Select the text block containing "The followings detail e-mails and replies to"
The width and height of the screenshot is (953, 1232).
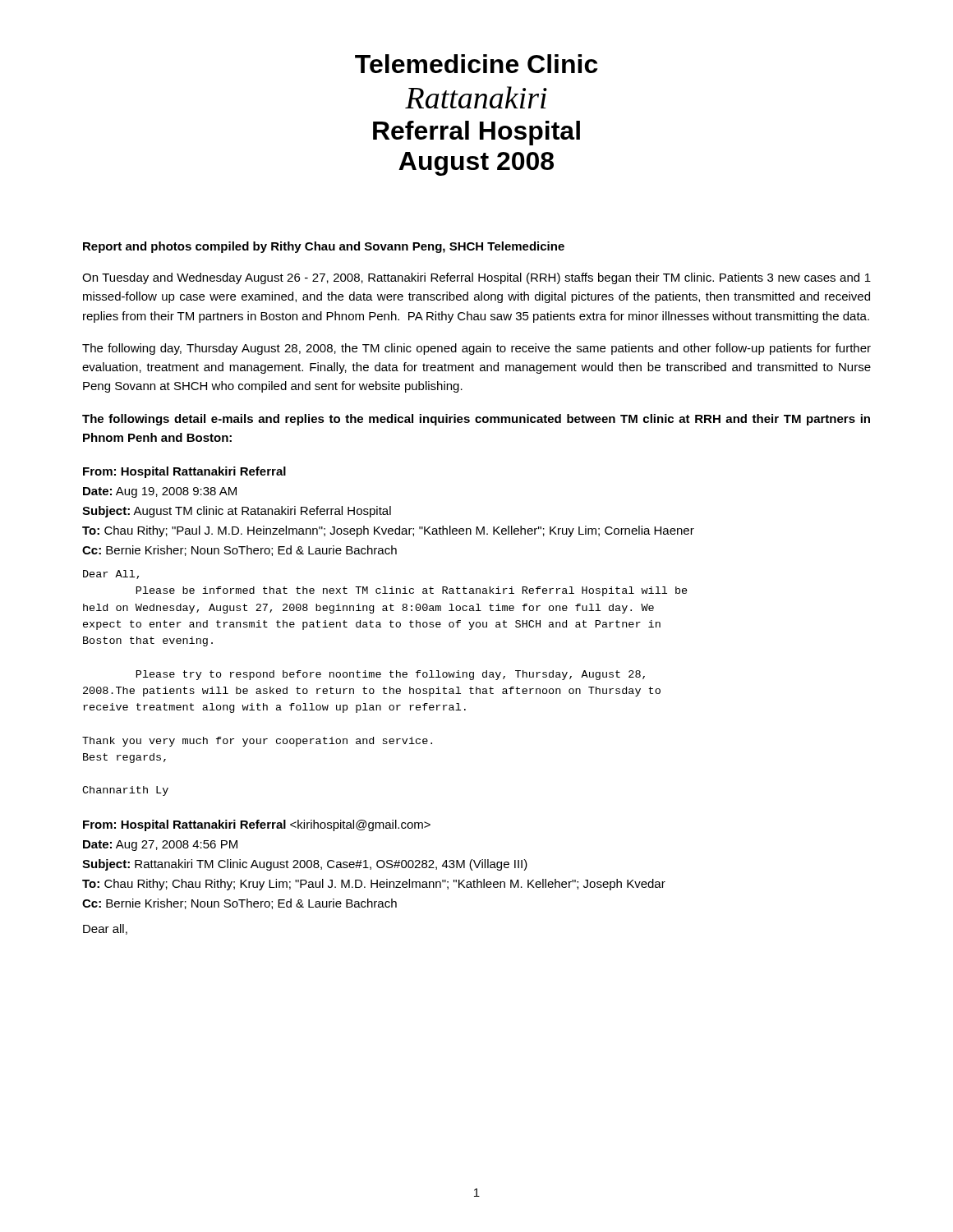click(x=476, y=428)
